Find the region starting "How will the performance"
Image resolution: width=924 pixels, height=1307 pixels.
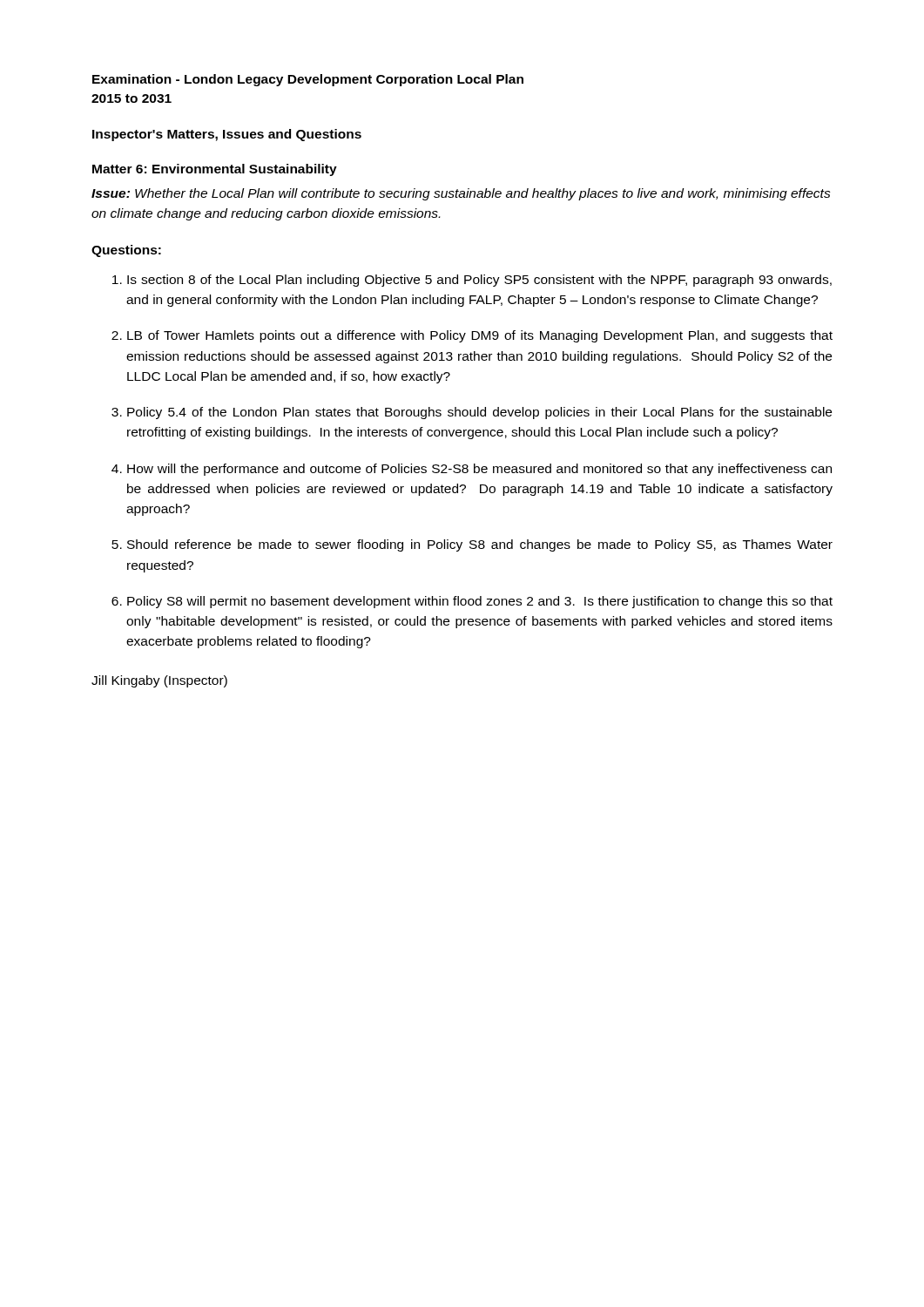pos(462,488)
